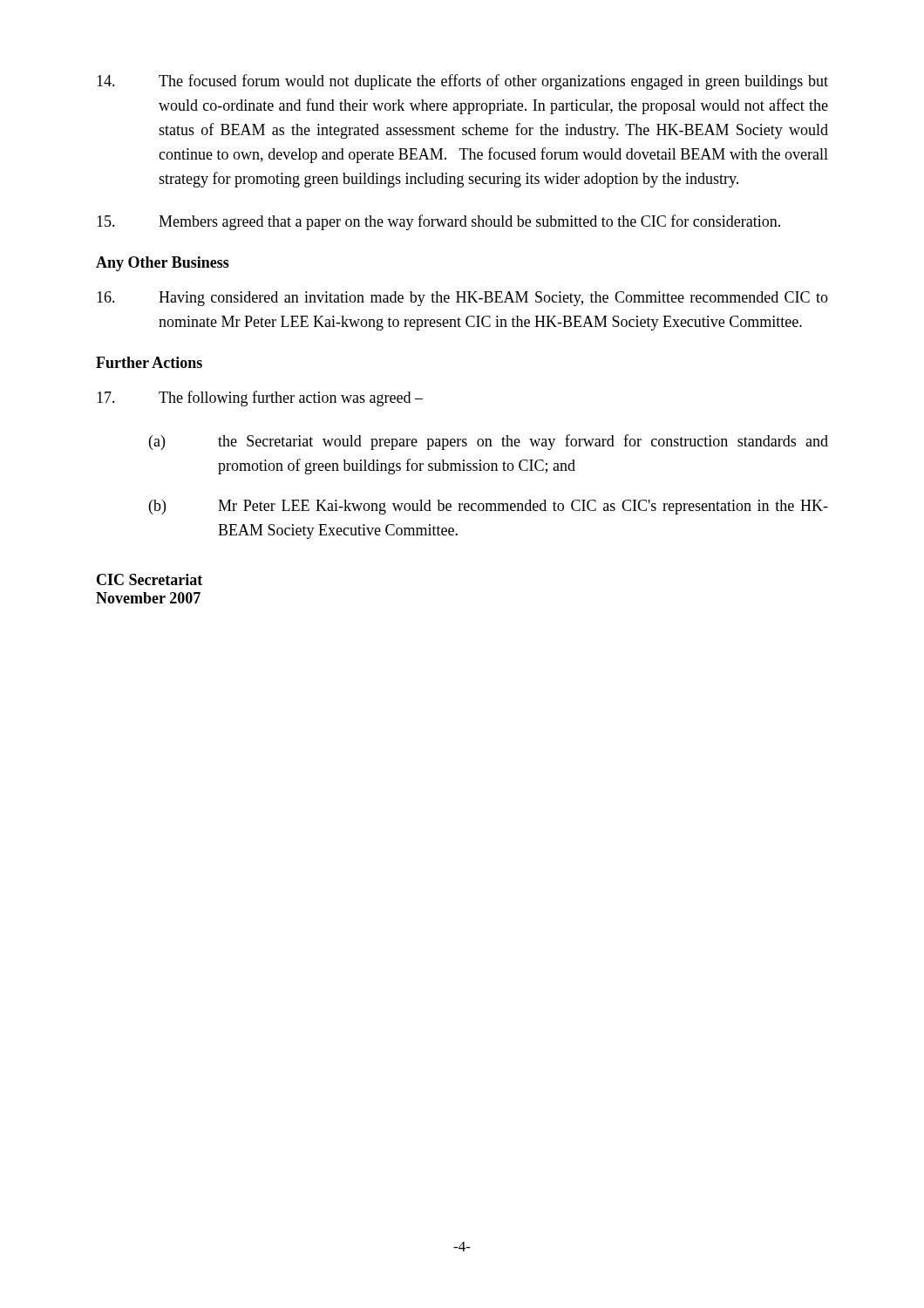The image size is (924, 1308).
Task: Click on the text block starting "(b) Mr Peter"
Action: coord(462,519)
